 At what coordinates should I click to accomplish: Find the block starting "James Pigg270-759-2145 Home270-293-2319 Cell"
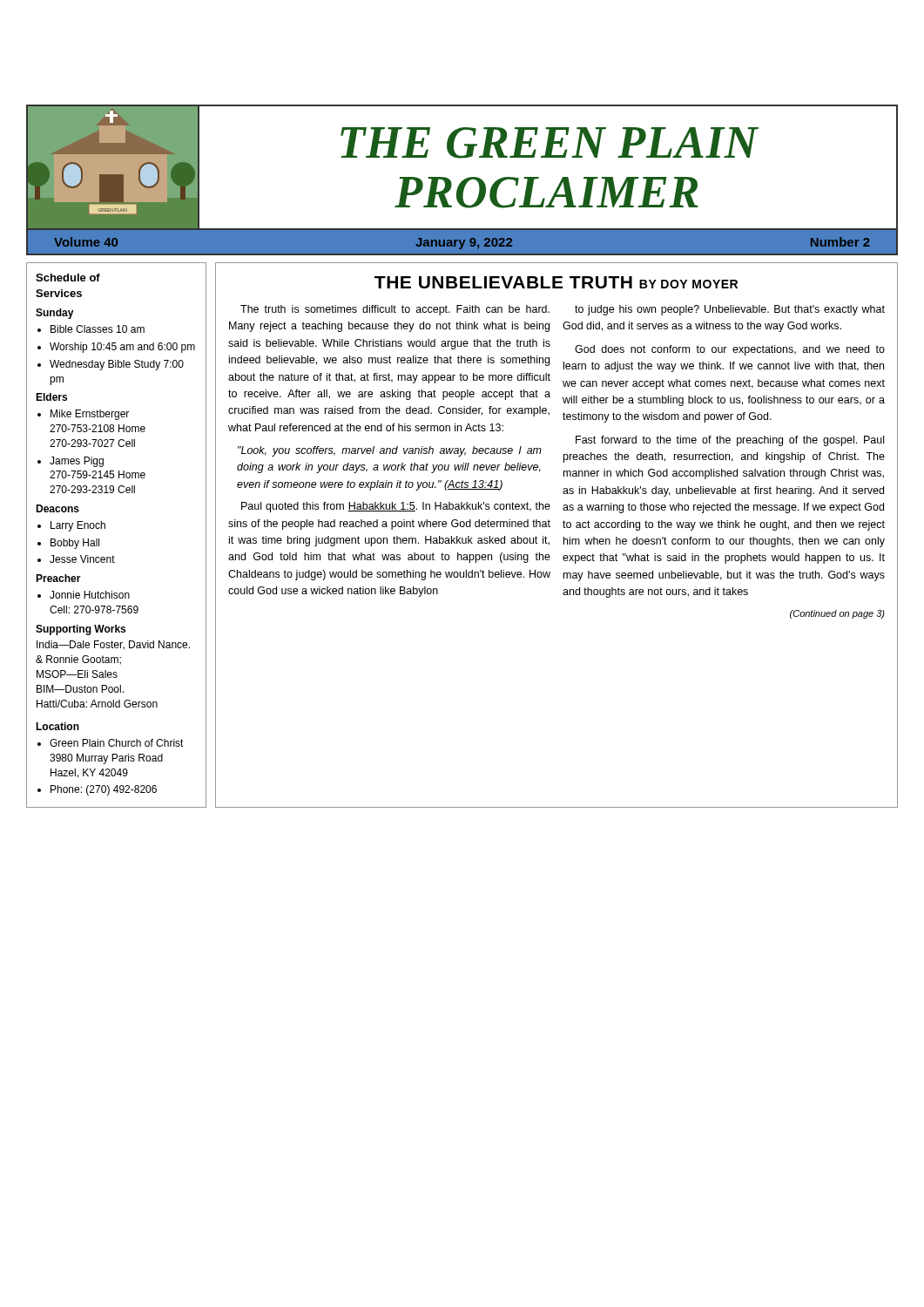pyautogui.click(x=98, y=475)
